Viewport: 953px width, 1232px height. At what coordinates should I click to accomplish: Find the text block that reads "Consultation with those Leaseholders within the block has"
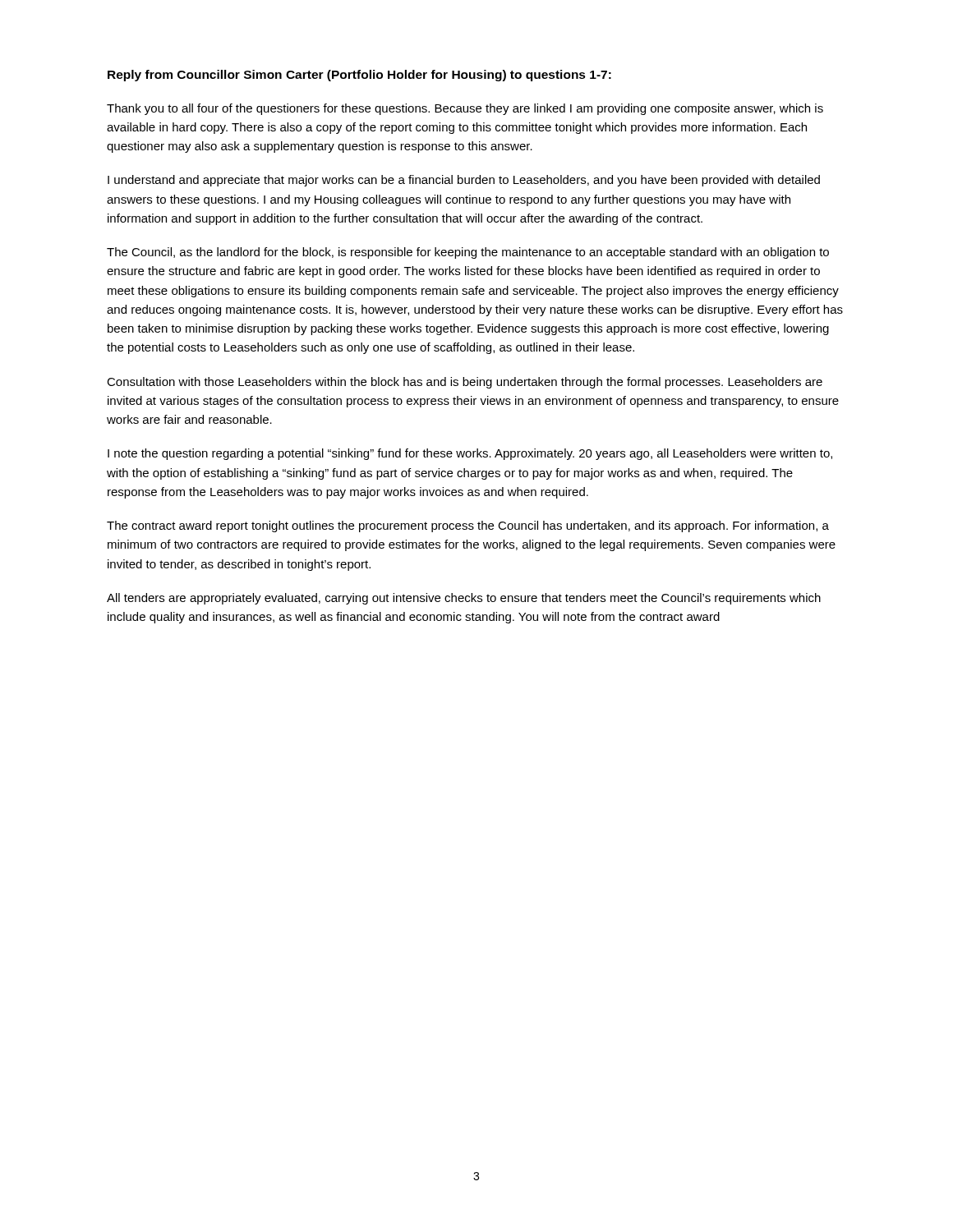coord(473,400)
